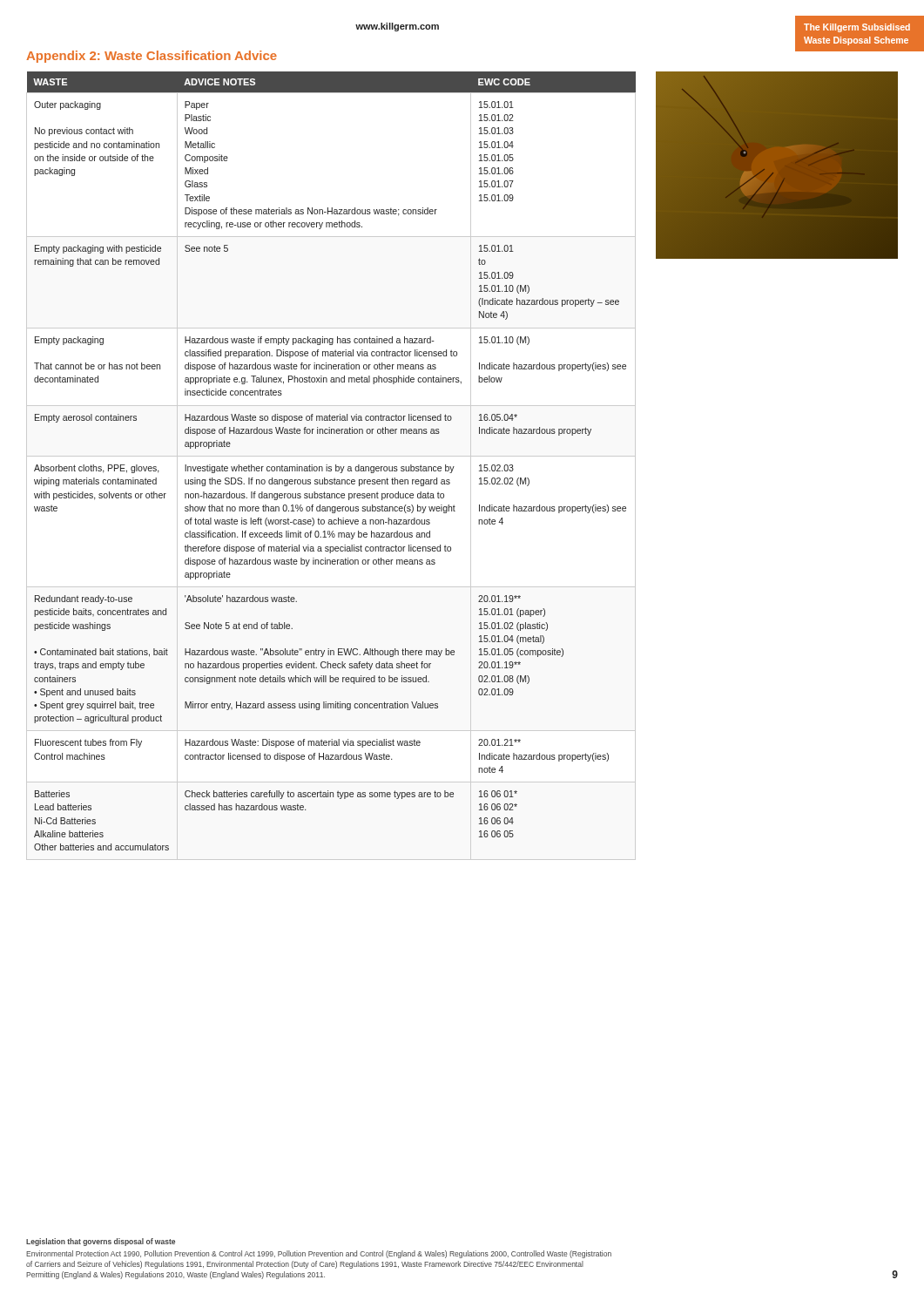Select the region starting "Appendix 2: Waste Classification Advice"

(x=152, y=55)
